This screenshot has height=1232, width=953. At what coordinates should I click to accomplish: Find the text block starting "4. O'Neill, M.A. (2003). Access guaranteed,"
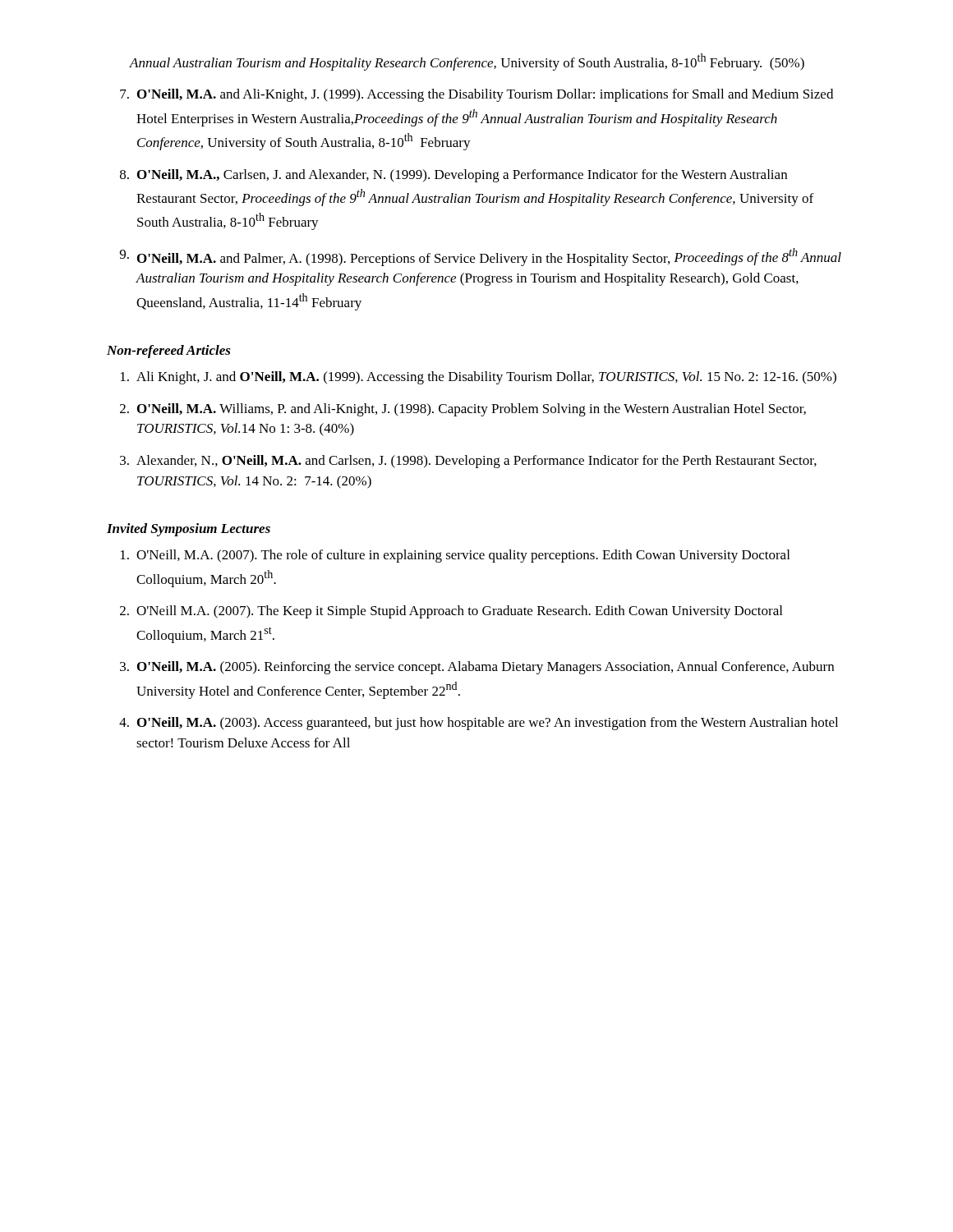coord(476,733)
